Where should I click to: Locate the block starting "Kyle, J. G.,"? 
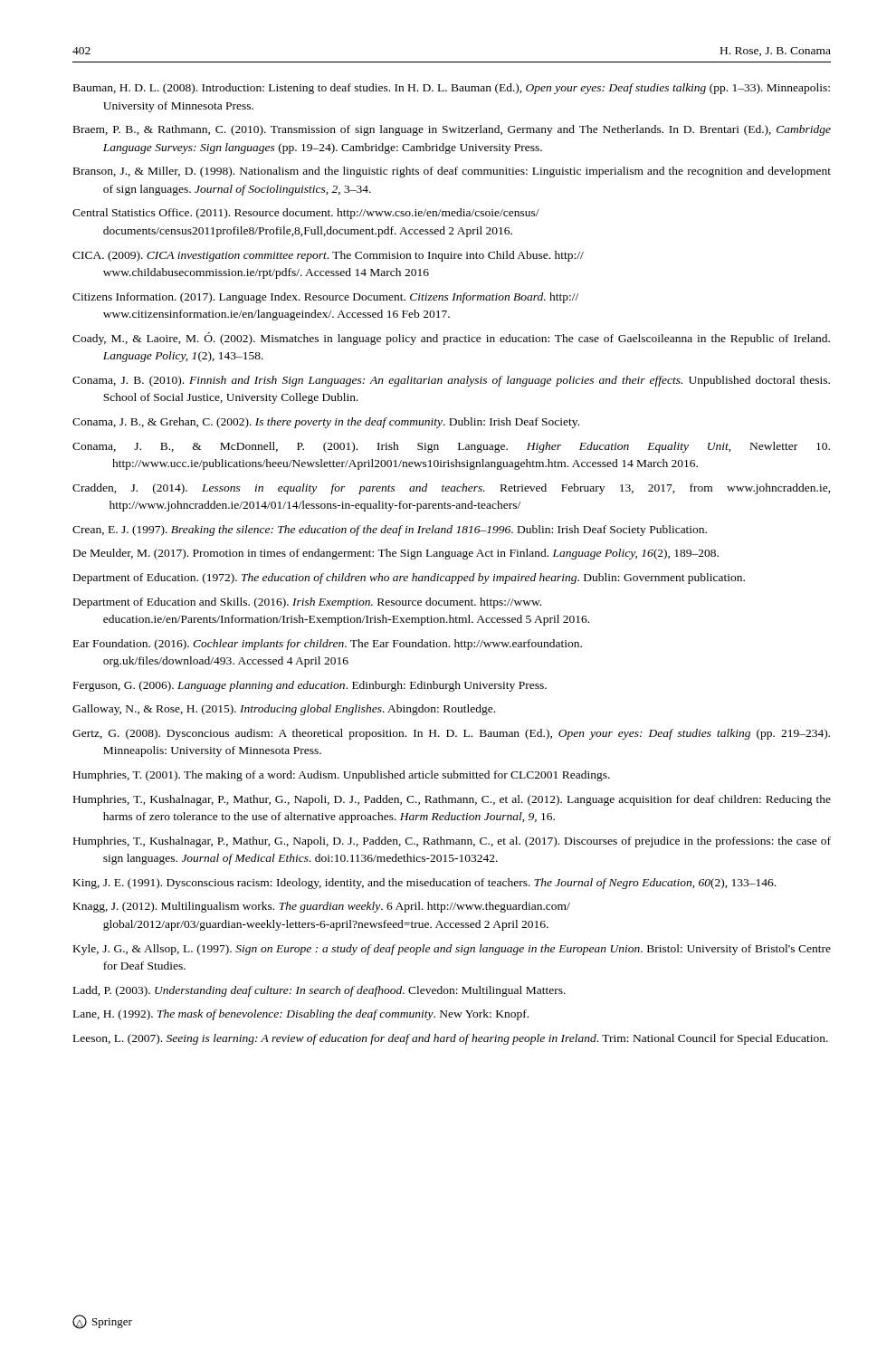click(452, 957)
